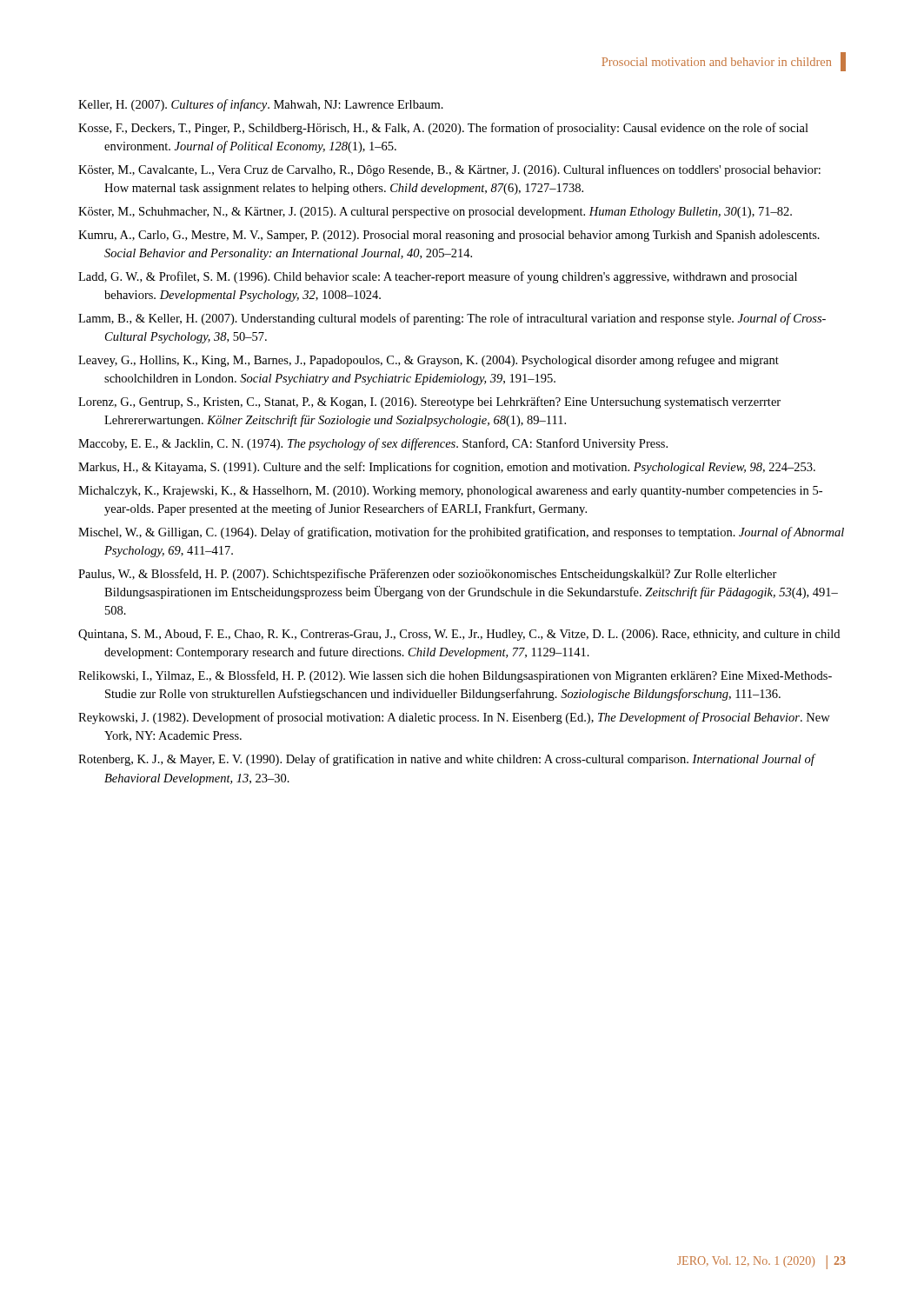Select the list item that says "Lorenz, G., Gentrup, S., Kristen,"
The height and width of the screenshot is (1304, 924).
pyautogui.click(x=429, y=411)
